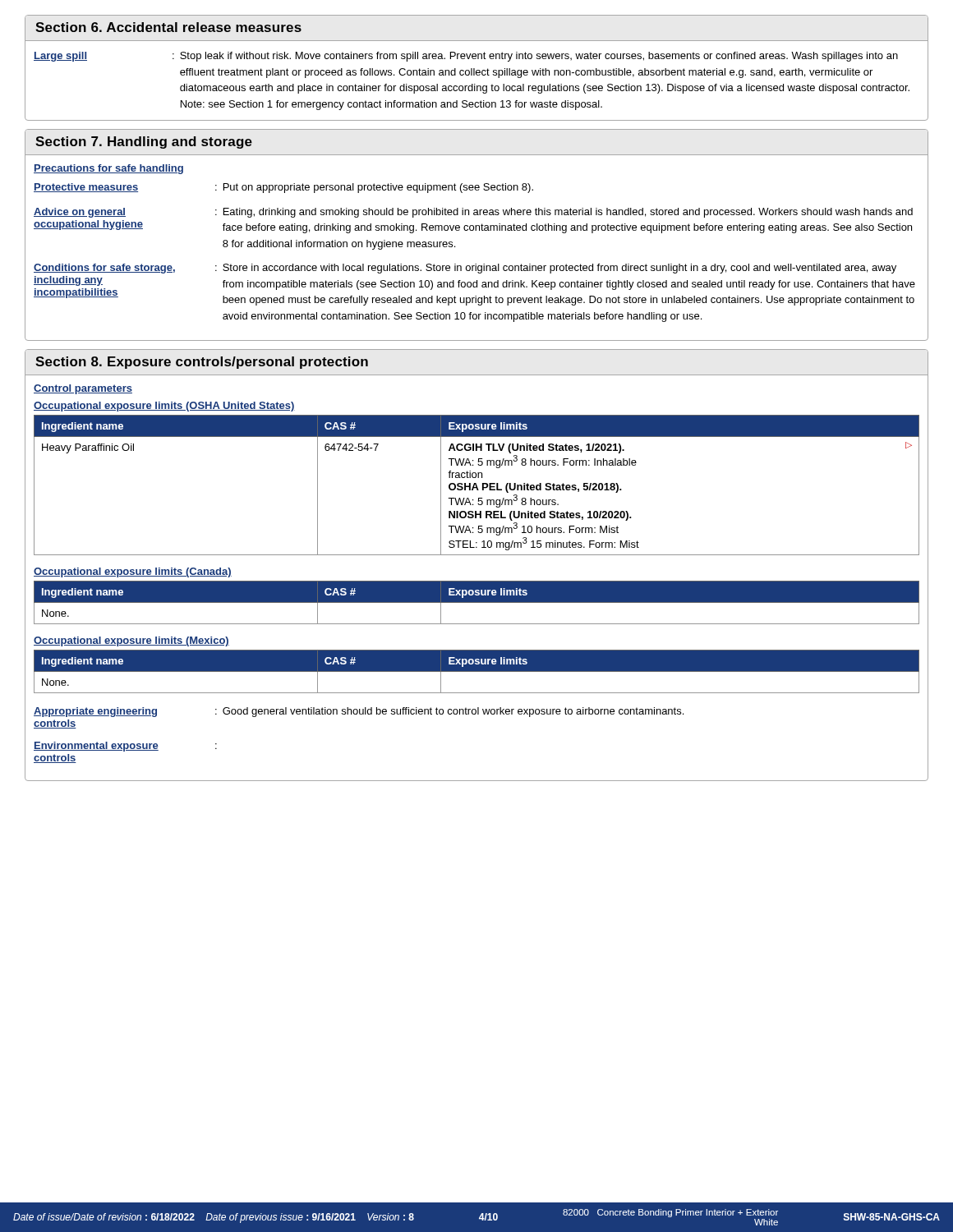The image size is (953, 1232).
Task: Locate the section header that reads "Occupational exposure limits (OSHA United States)"
Action: tap(164, 405)
